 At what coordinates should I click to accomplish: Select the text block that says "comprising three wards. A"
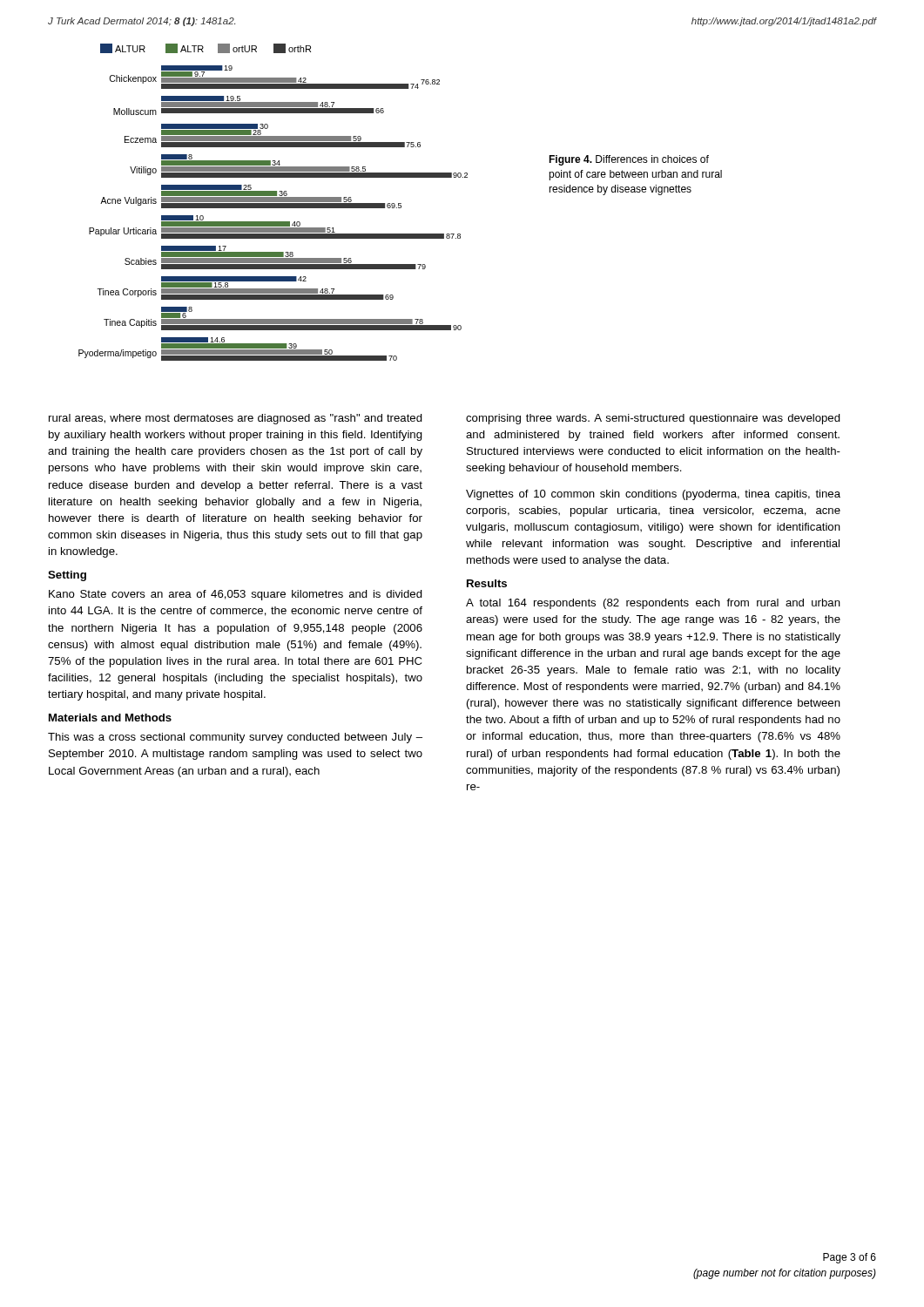click(653, 443)
